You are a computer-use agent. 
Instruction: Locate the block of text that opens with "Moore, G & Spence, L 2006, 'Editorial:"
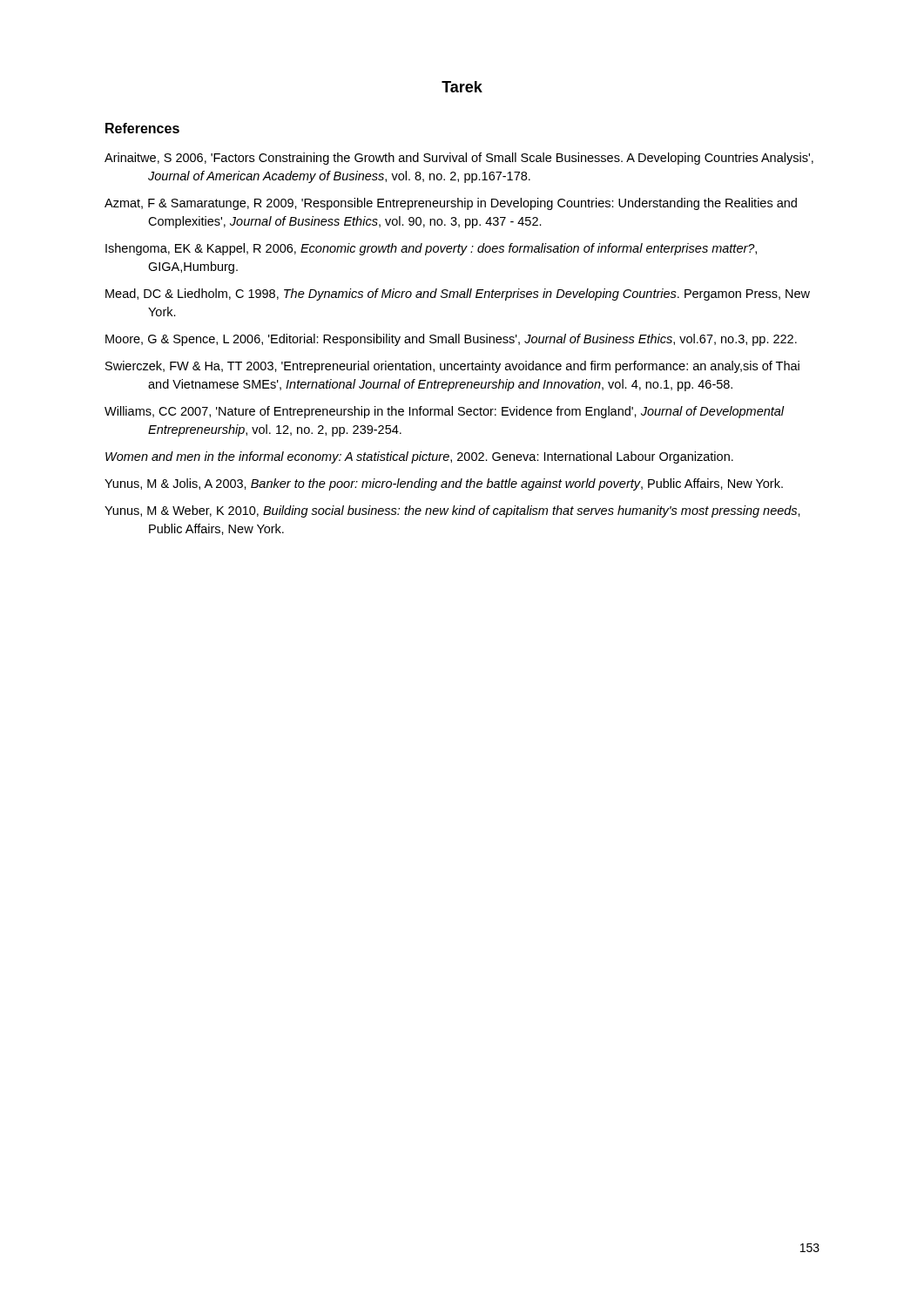point(451,339)
